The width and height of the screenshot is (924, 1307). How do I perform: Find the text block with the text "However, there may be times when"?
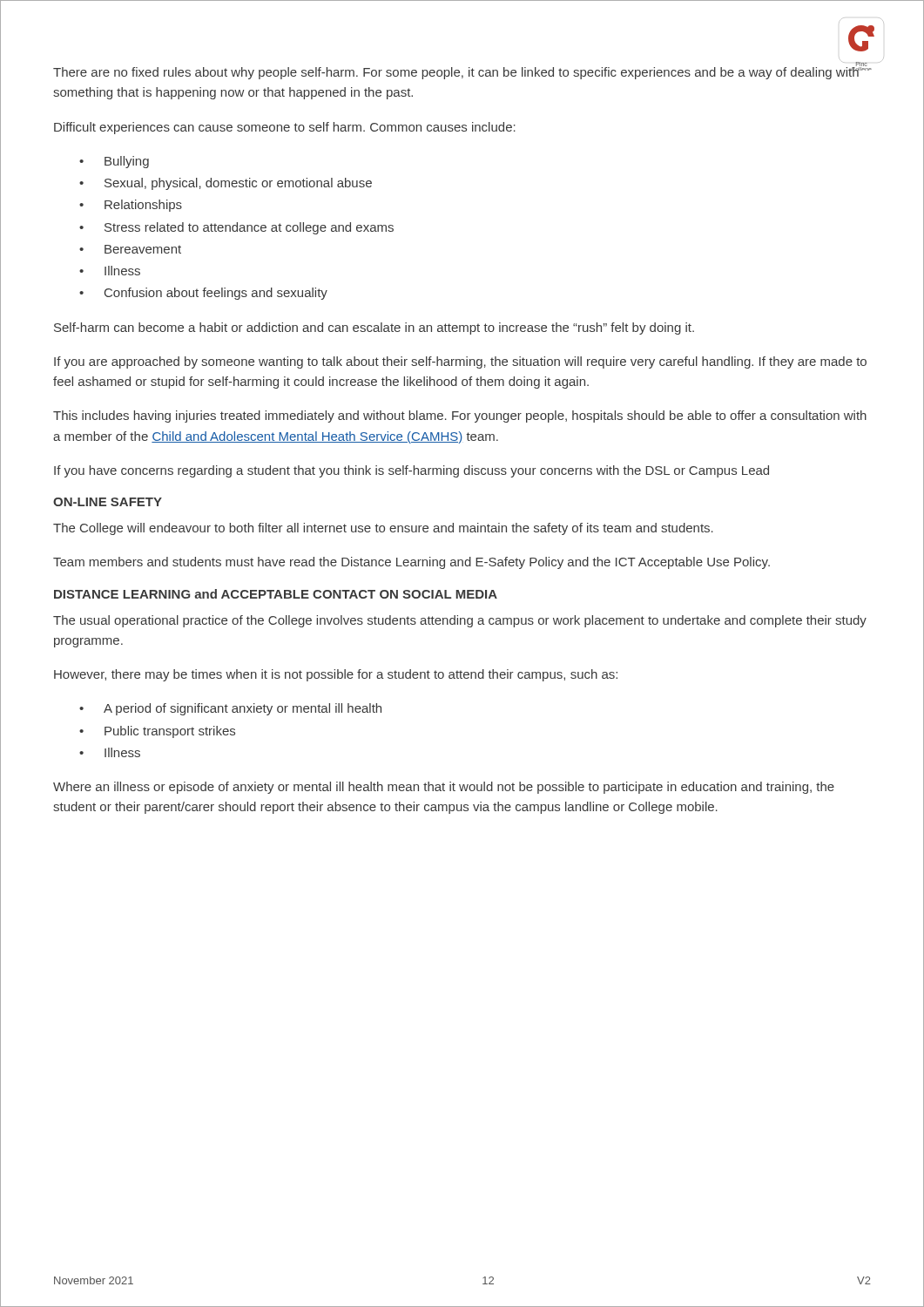coord(336,674)
